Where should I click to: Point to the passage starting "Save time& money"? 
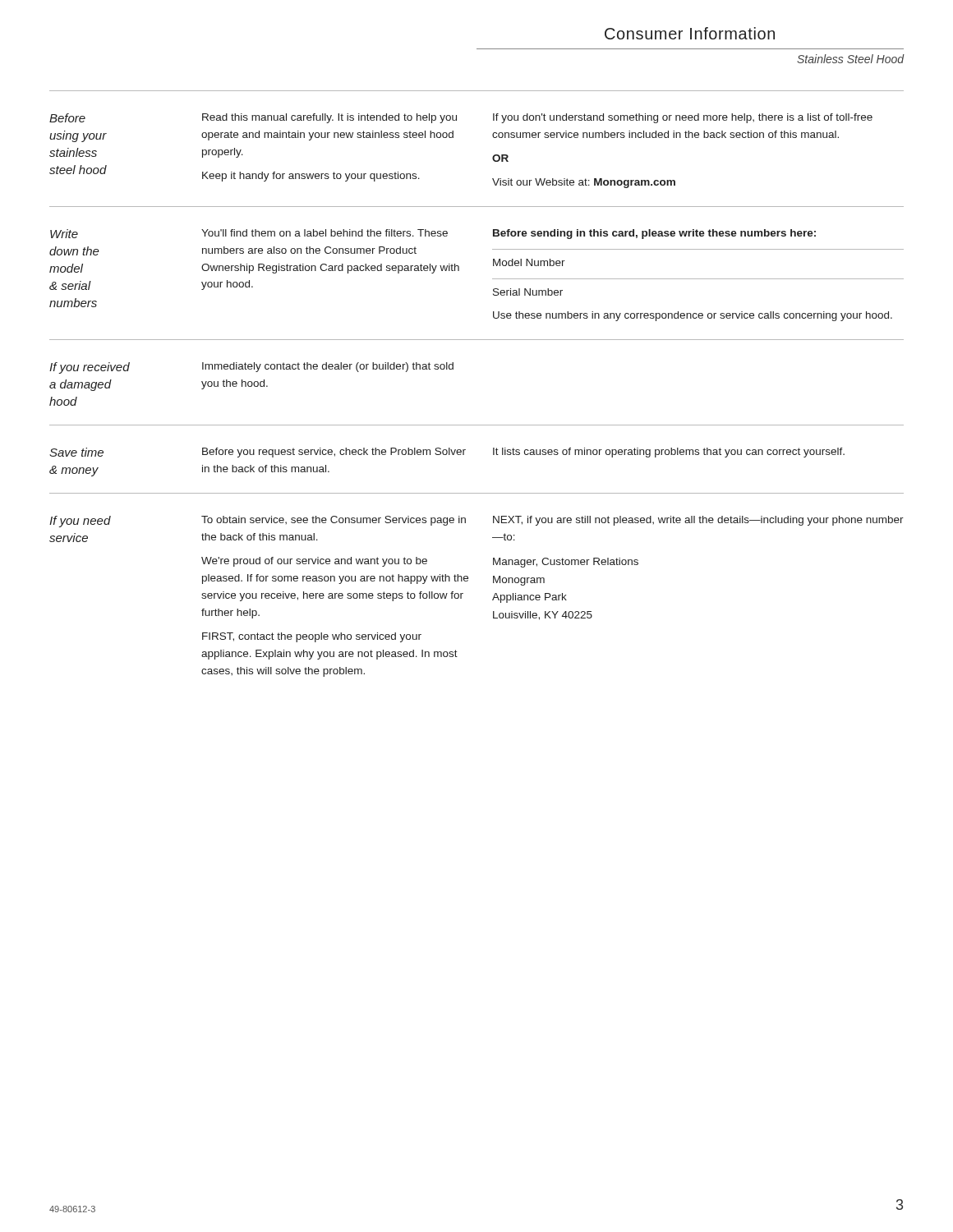coord(77,461)
